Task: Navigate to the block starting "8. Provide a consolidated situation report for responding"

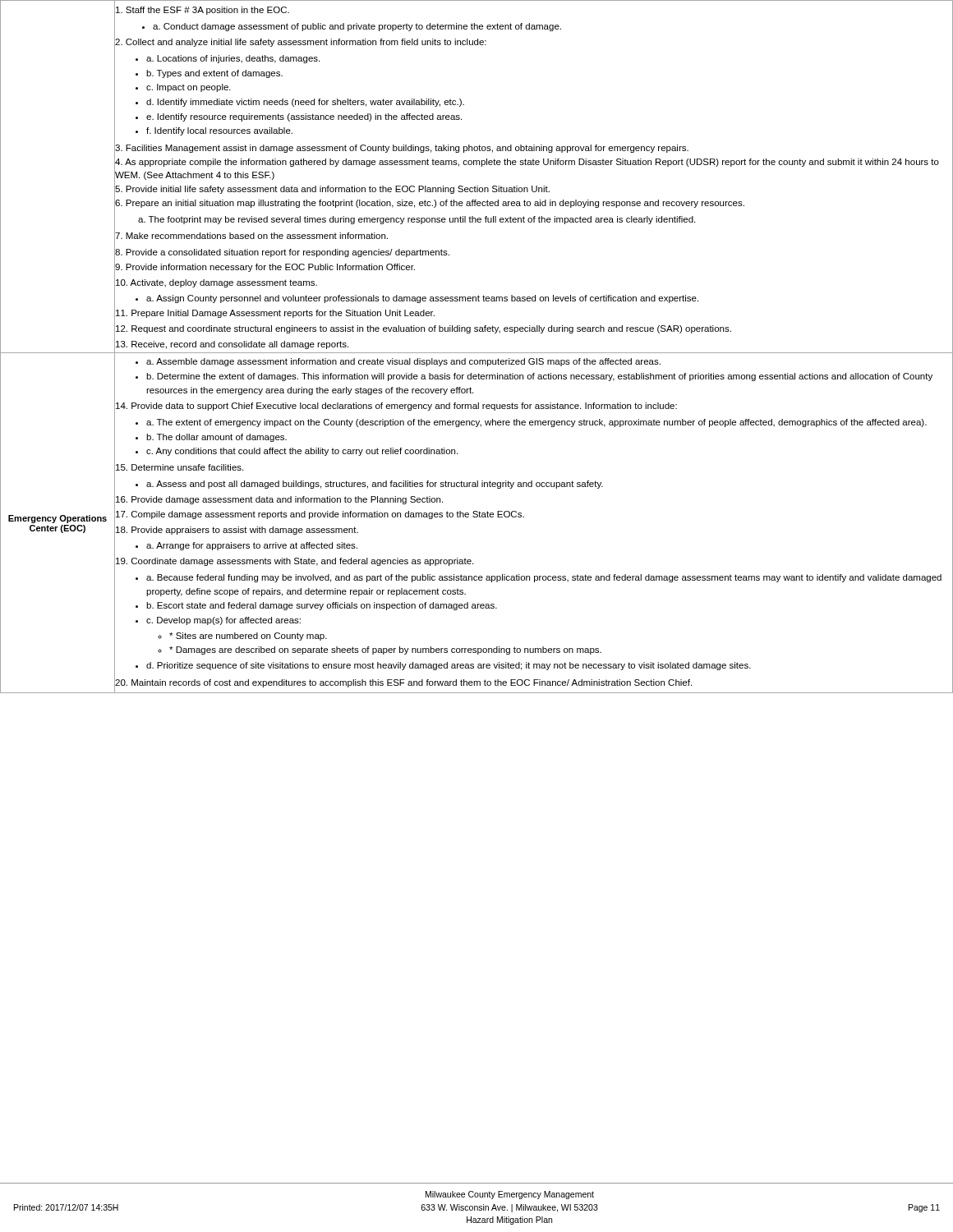Action: point(283,252)
